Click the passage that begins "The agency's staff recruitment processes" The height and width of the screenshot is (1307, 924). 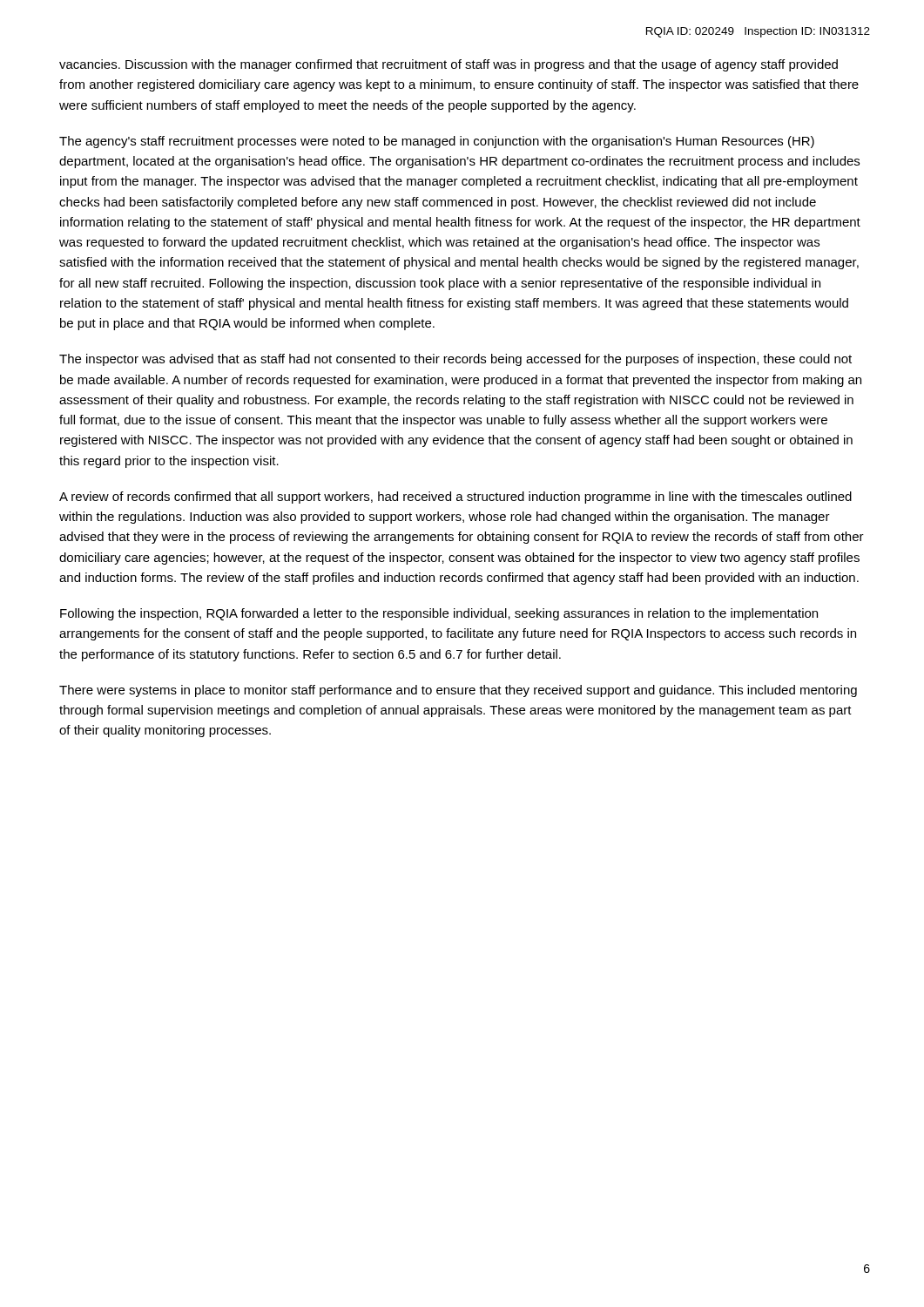pos(460,232)
